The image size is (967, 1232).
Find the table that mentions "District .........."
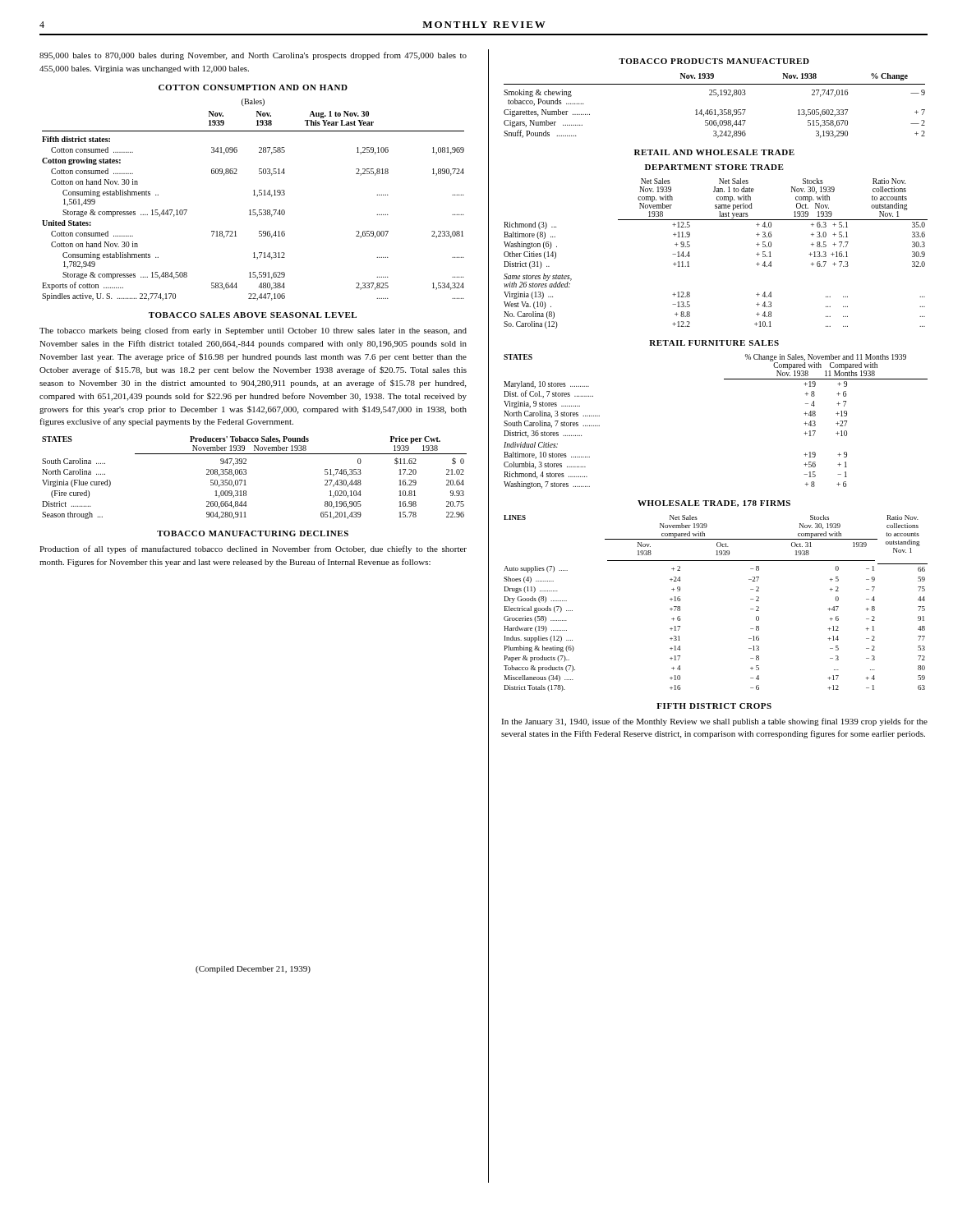point(253,477)
